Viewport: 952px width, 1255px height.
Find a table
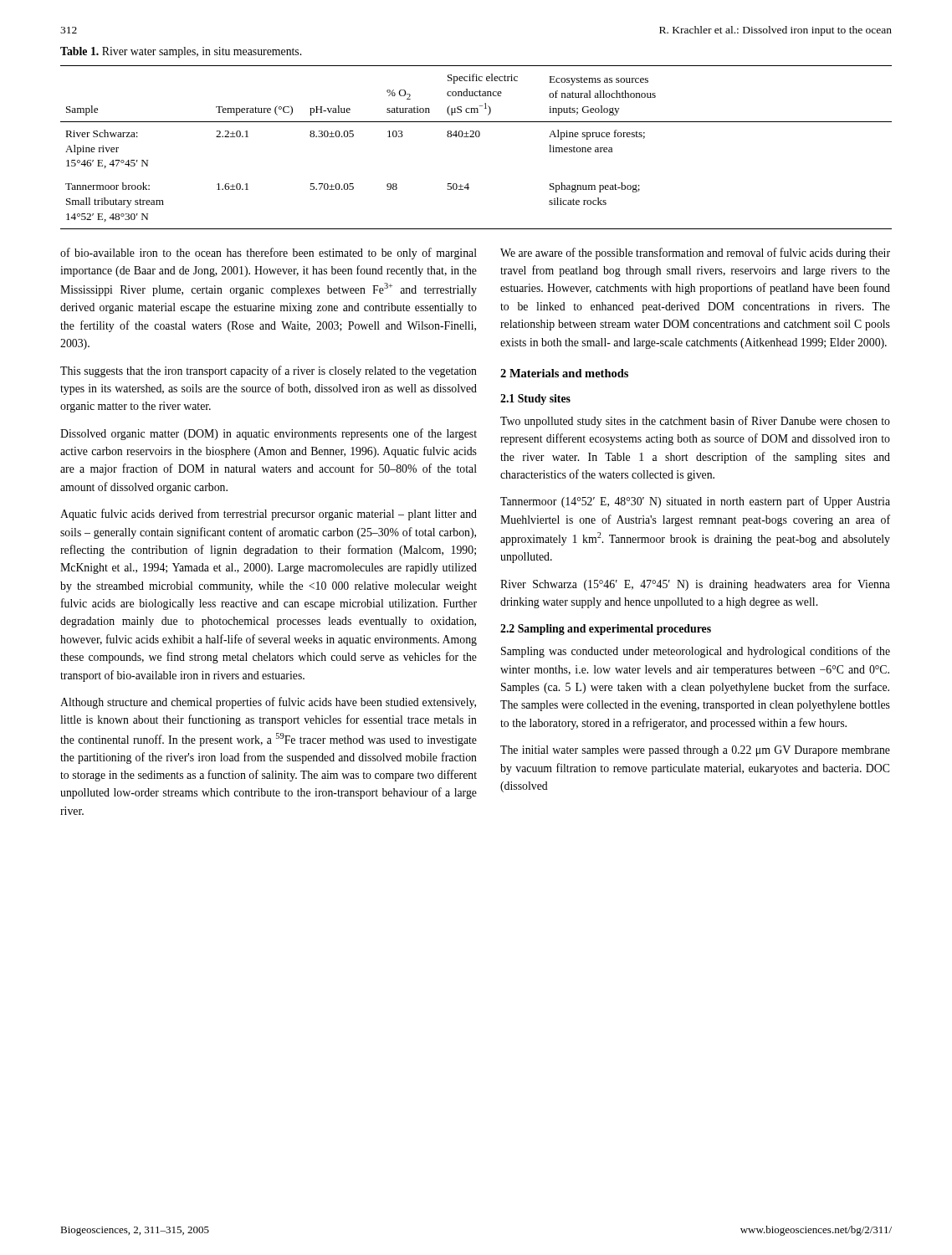point(476,147)
